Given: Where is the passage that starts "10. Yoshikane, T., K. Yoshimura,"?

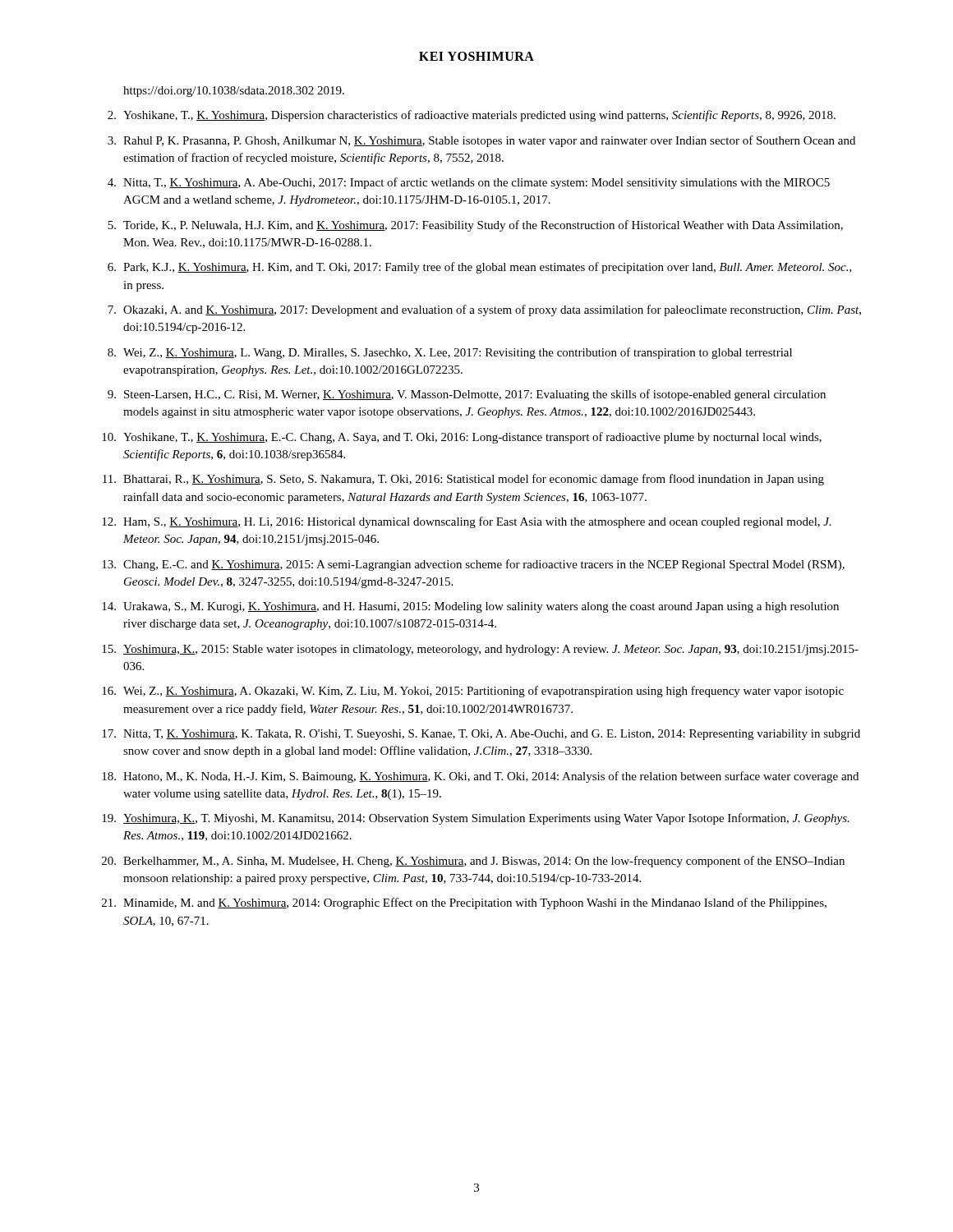Looking at the screenshot, I should [x=476, y=446].
